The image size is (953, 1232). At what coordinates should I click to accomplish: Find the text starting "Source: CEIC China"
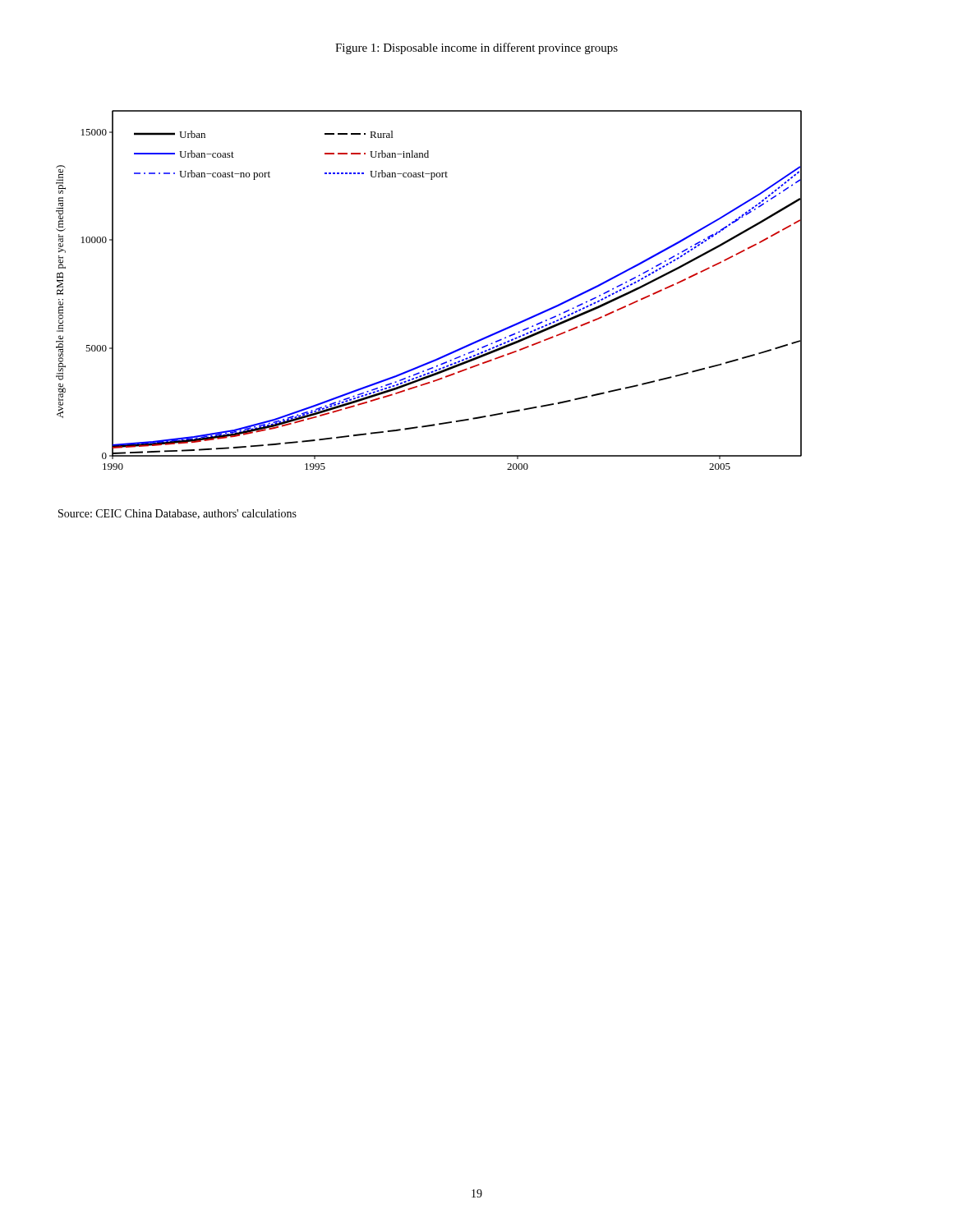coord(177,514)
